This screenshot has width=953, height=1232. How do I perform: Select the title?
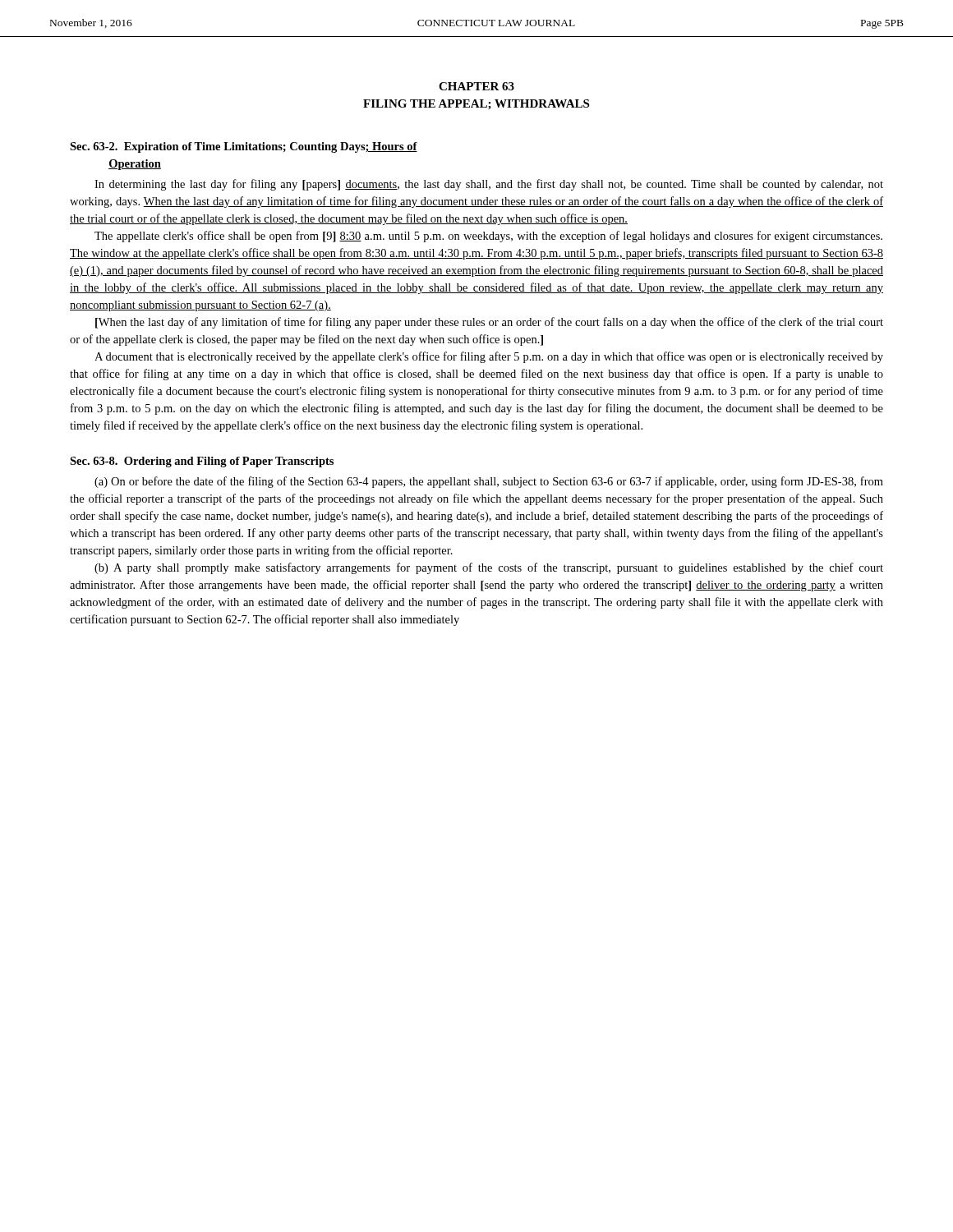pos(476,95)
